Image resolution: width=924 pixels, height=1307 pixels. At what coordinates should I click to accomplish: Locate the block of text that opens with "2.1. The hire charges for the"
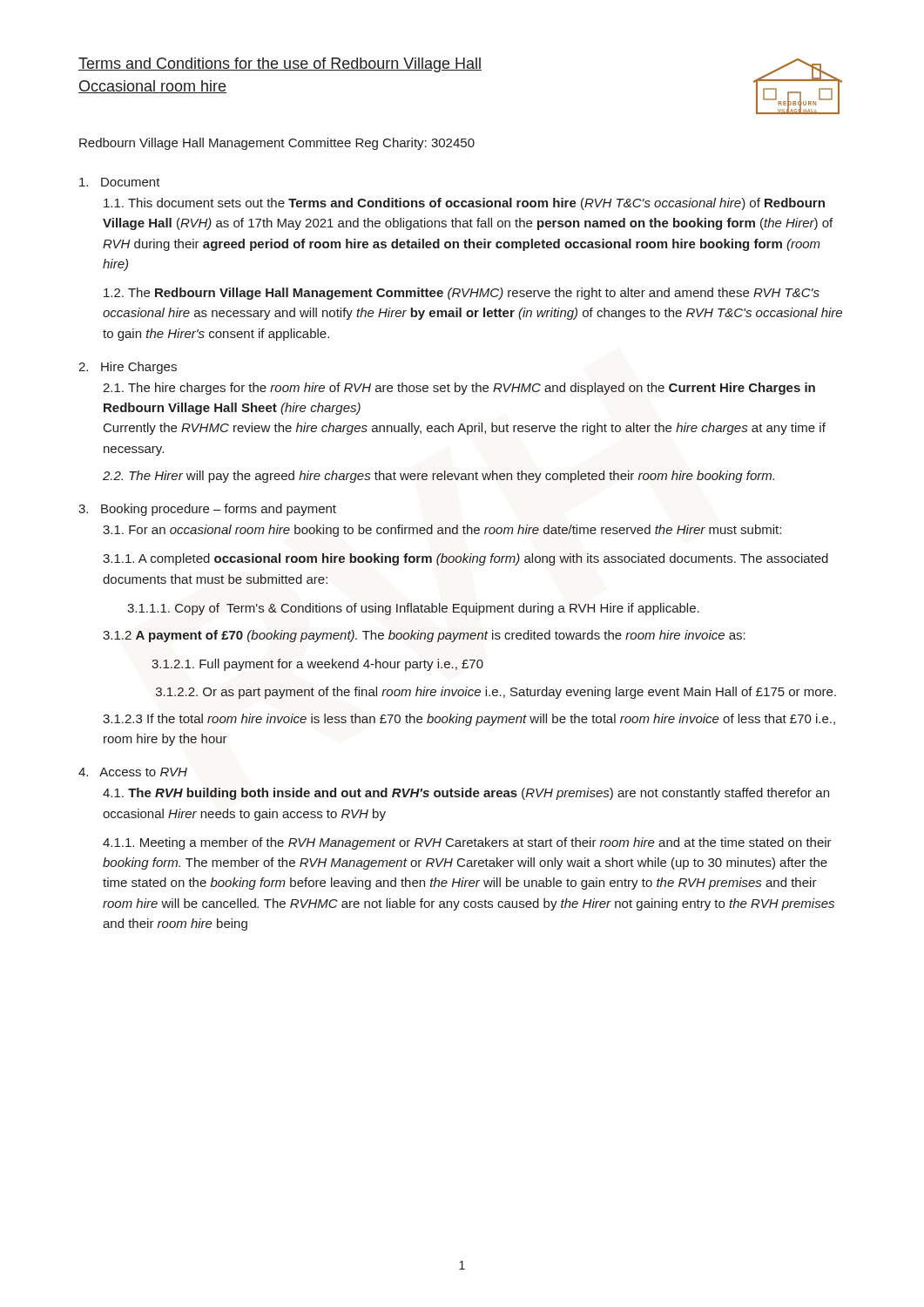[474, 431]
